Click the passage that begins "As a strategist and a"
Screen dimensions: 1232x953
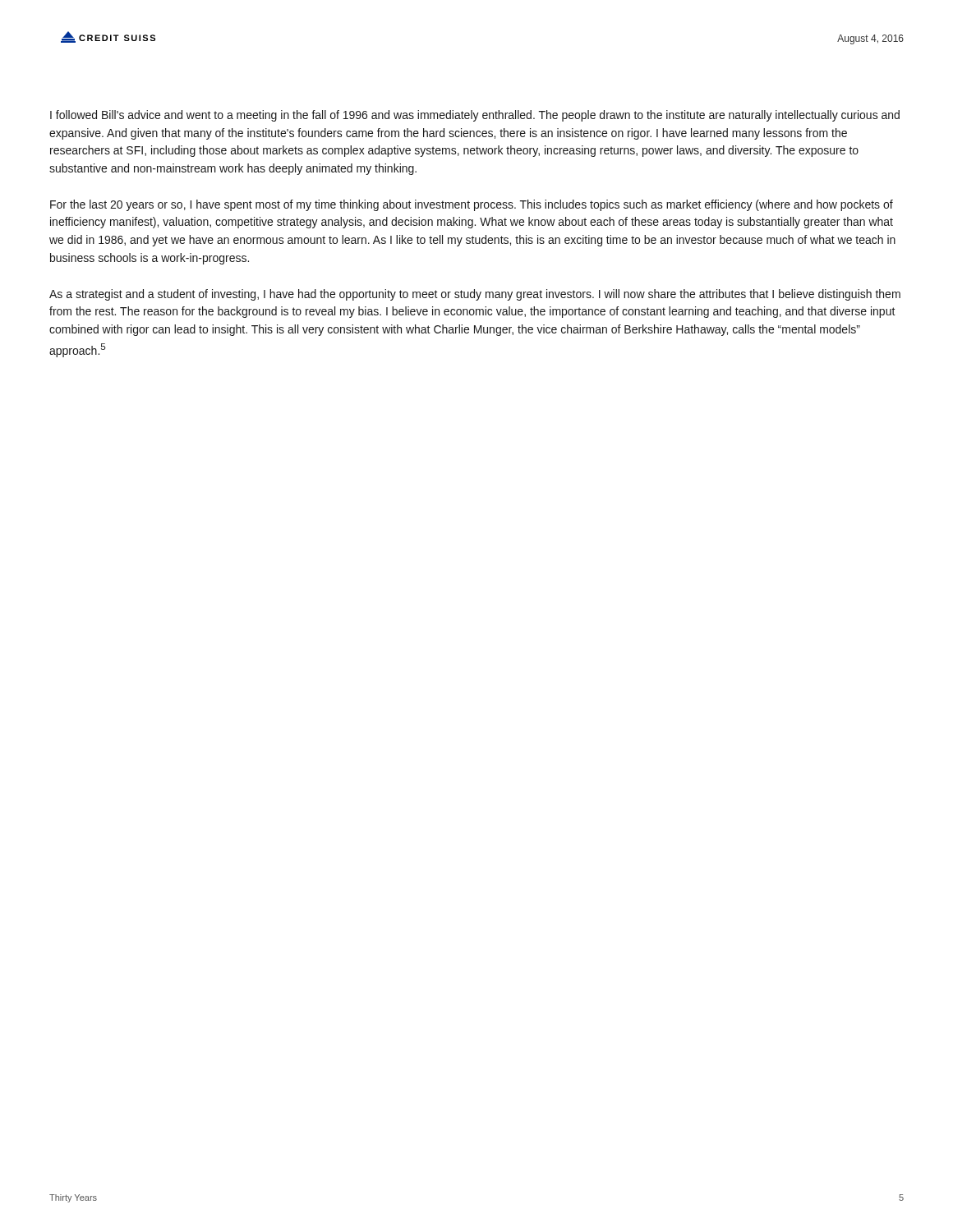coord(475,322)
